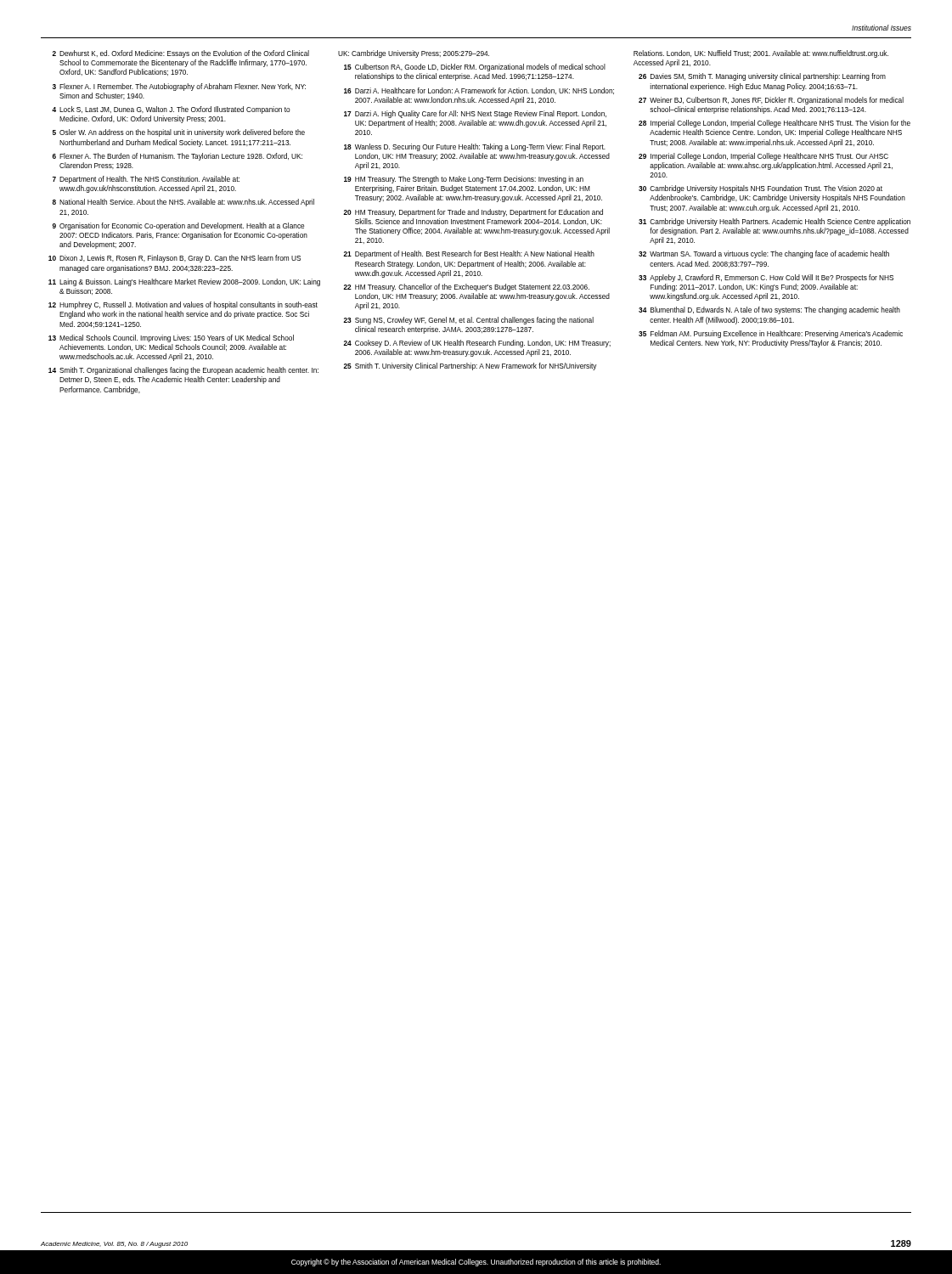This screenshot has height=1274, width=952.
Task: Click on the text block starting "3 Flexner A."
Action: pyautogui.click(x=181, y=92)
